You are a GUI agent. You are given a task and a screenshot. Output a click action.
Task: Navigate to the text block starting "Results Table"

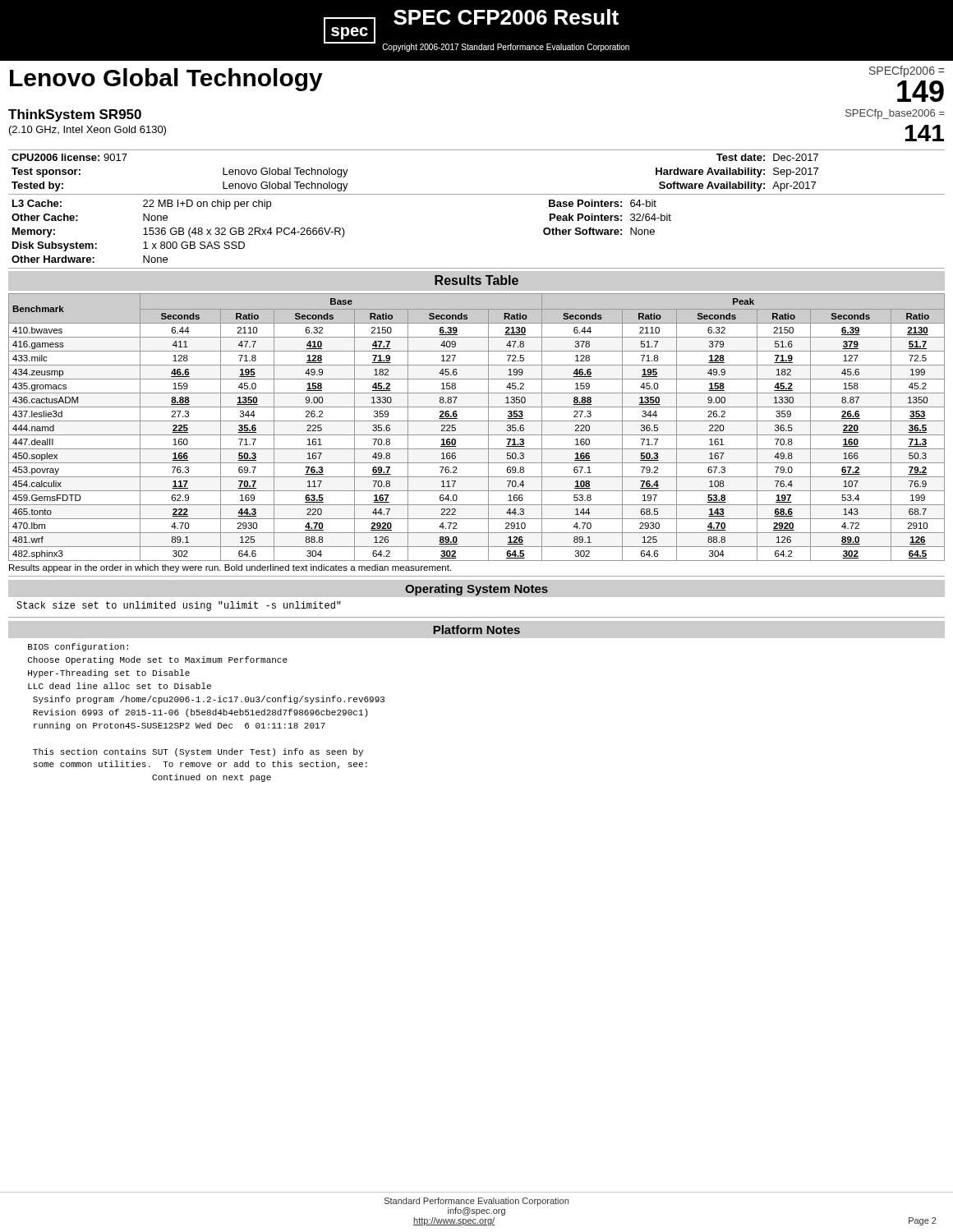coord(476,280)
